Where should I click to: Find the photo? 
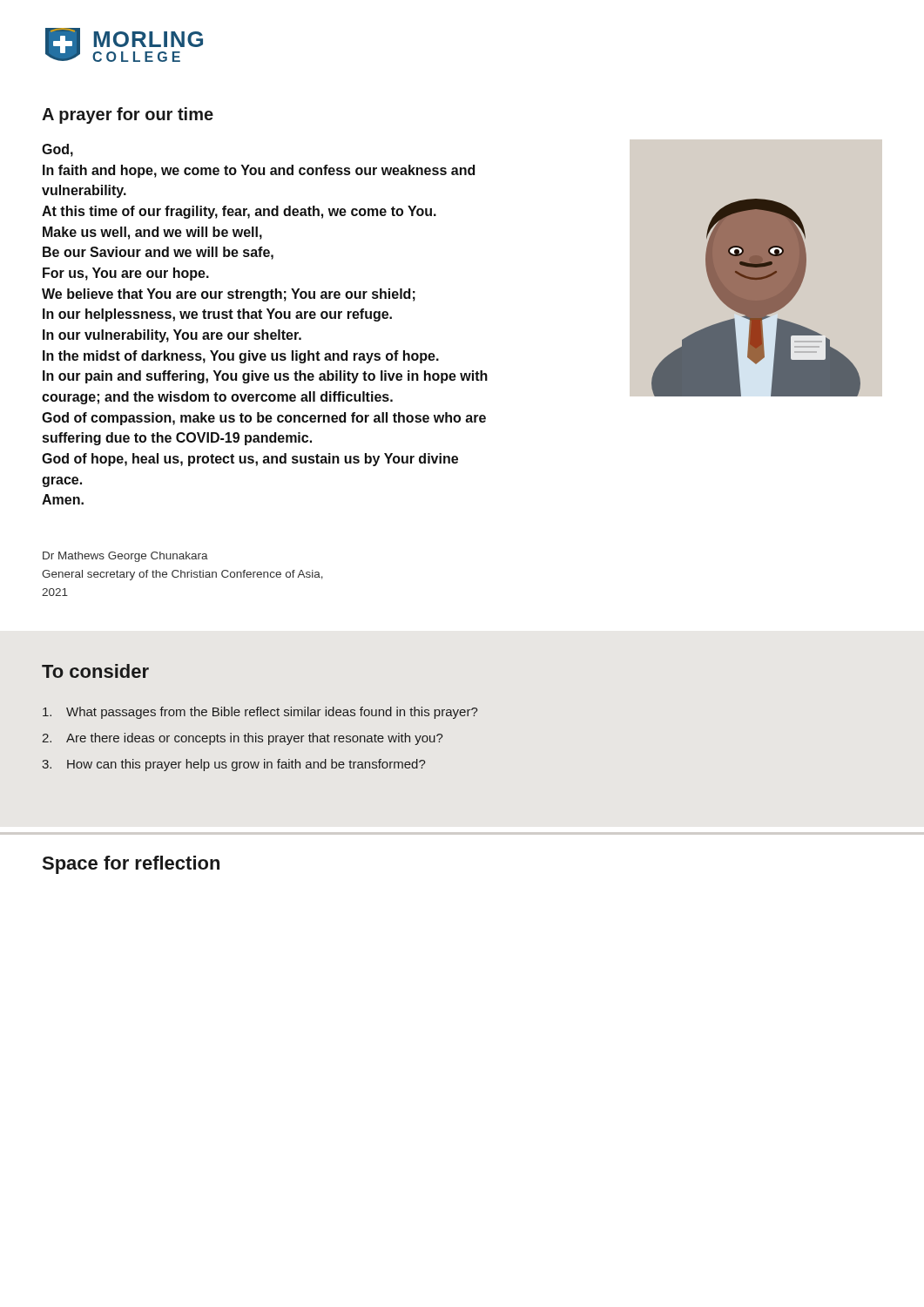pos(756,268)
